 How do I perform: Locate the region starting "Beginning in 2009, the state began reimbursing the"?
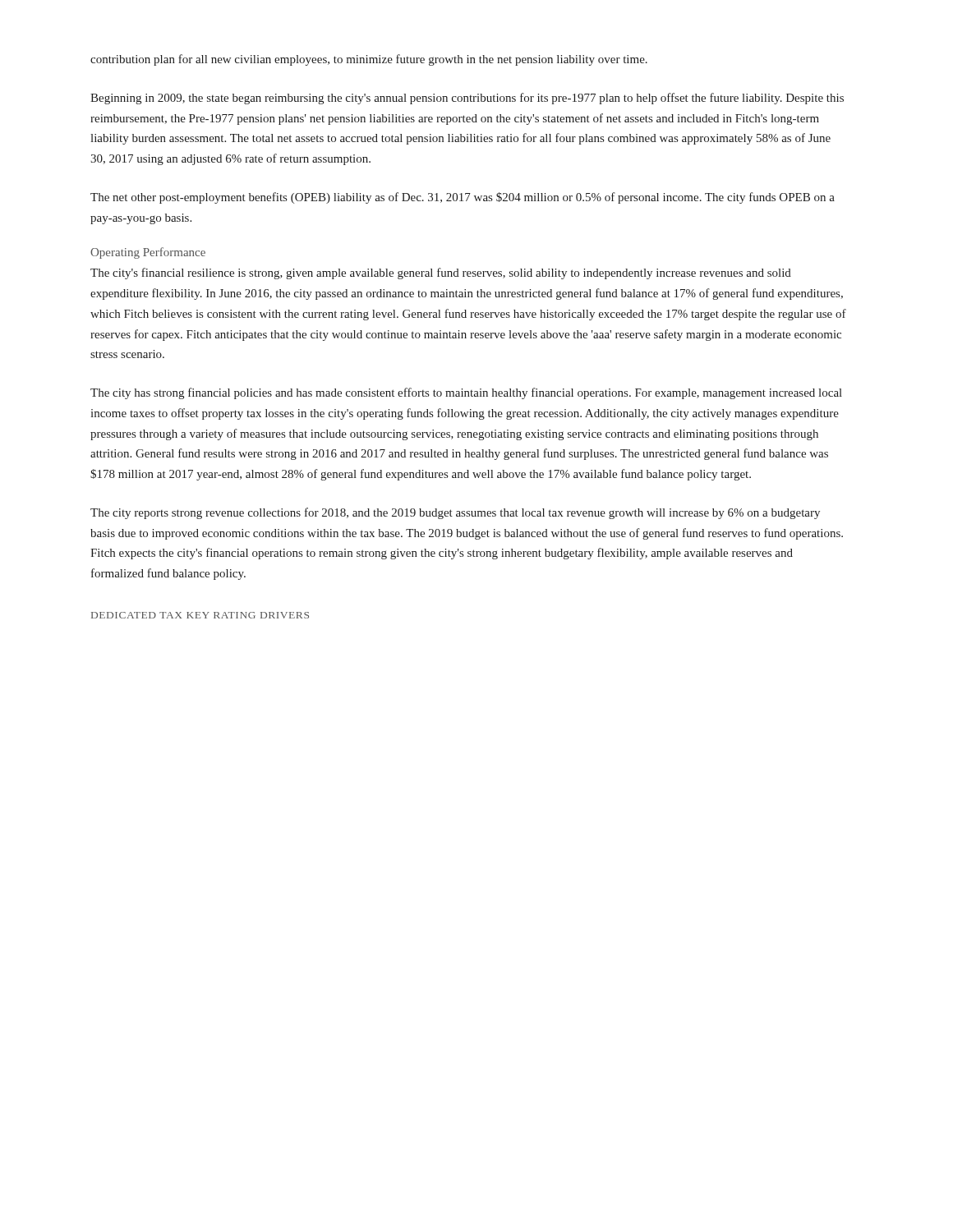pyautogui.click(x=467, y=128)
